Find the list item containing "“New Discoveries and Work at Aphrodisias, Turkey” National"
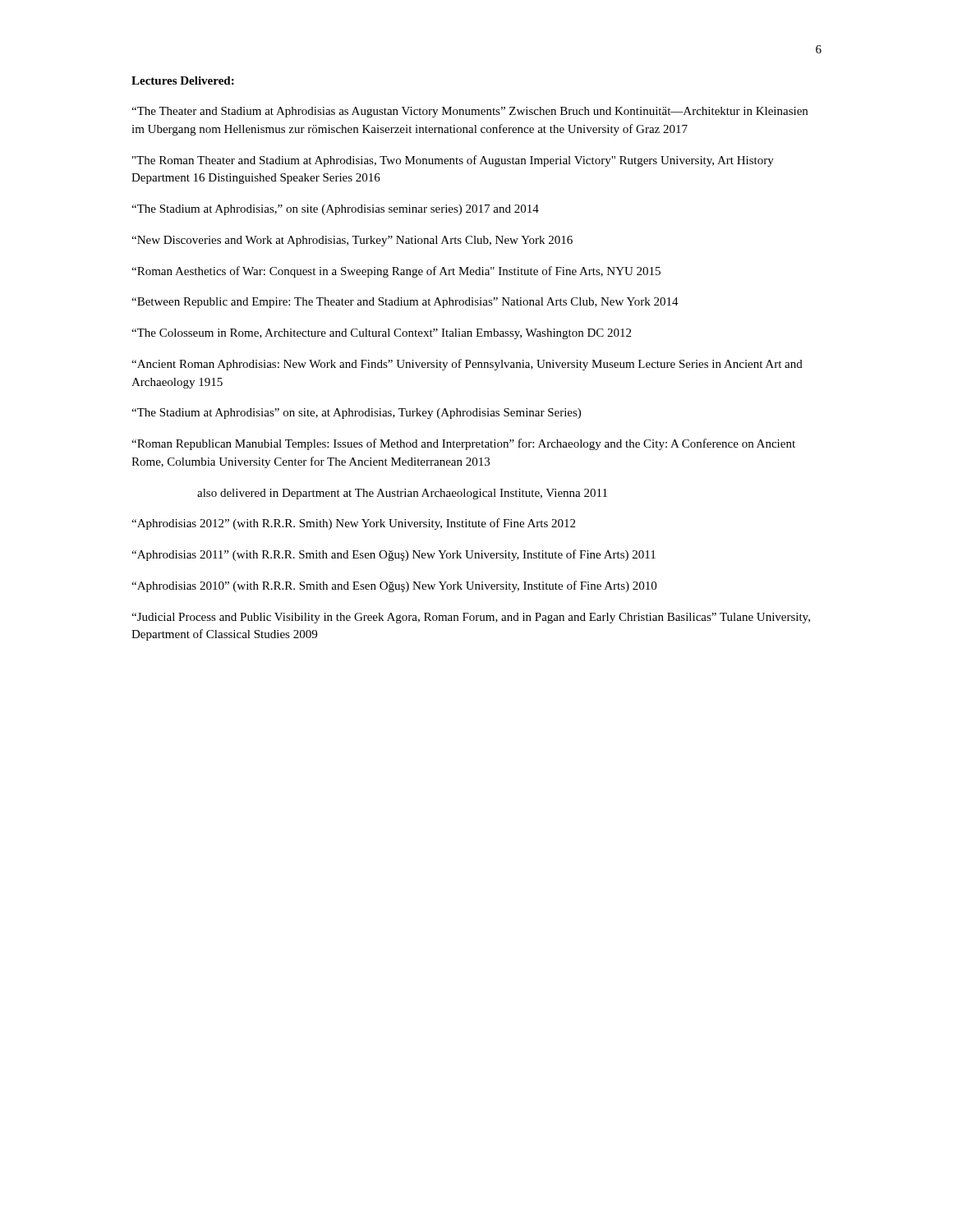Screen dimensions: 1232x953 pyautogui.click(x=352, y=240)
